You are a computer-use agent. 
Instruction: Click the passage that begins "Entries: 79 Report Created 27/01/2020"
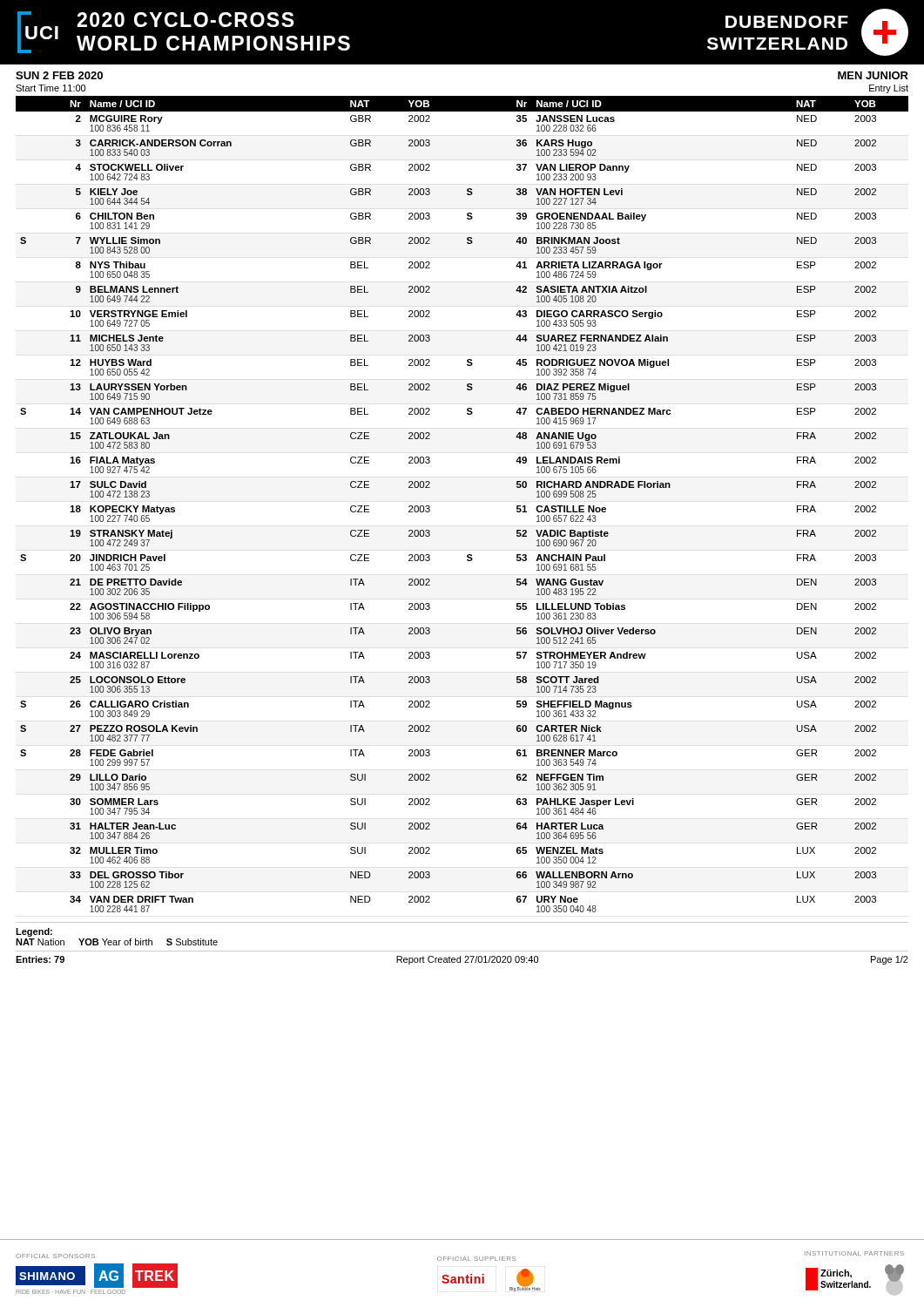tap(462, 959)
